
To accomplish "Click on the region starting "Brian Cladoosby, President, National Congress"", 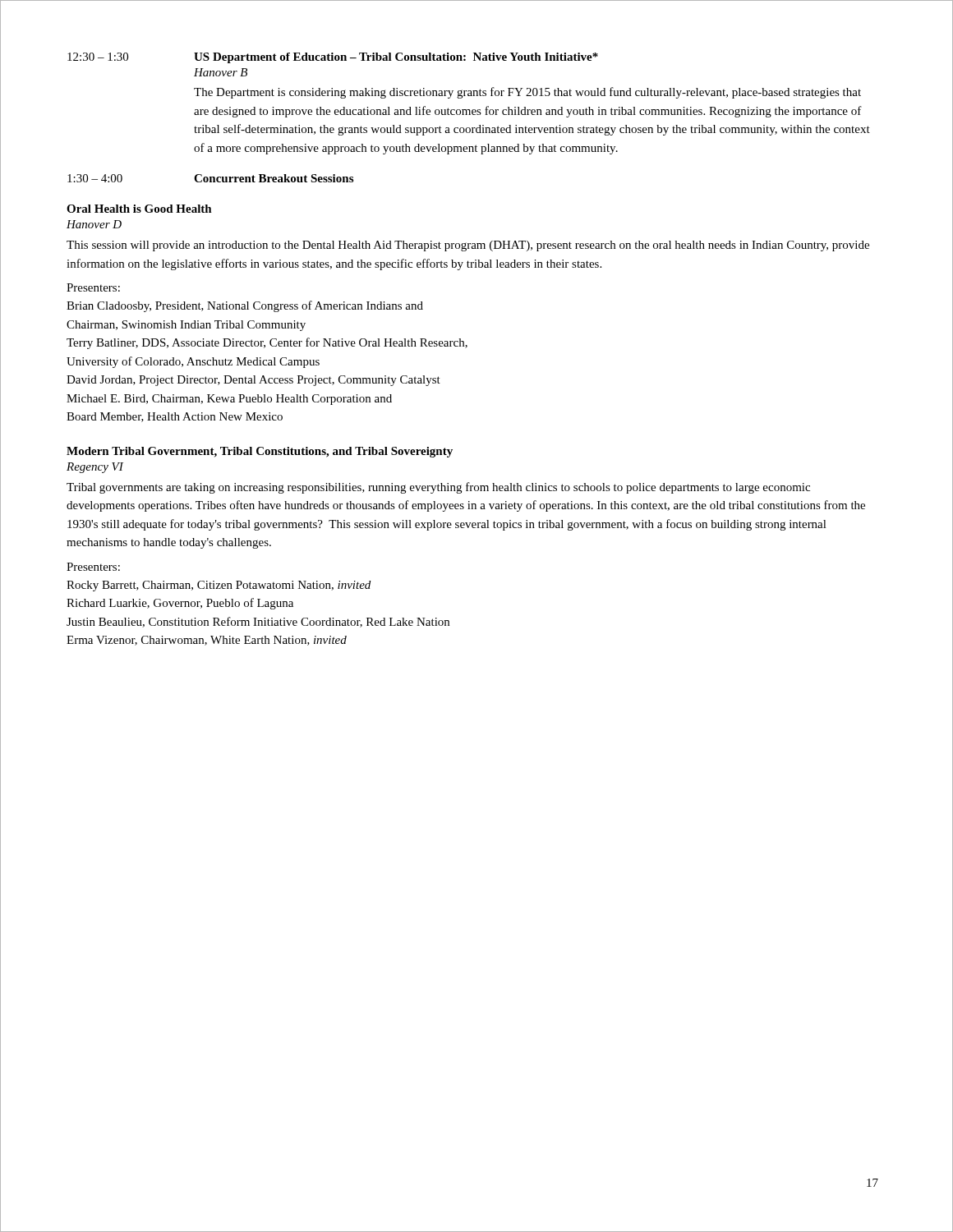I will point(245,306).
